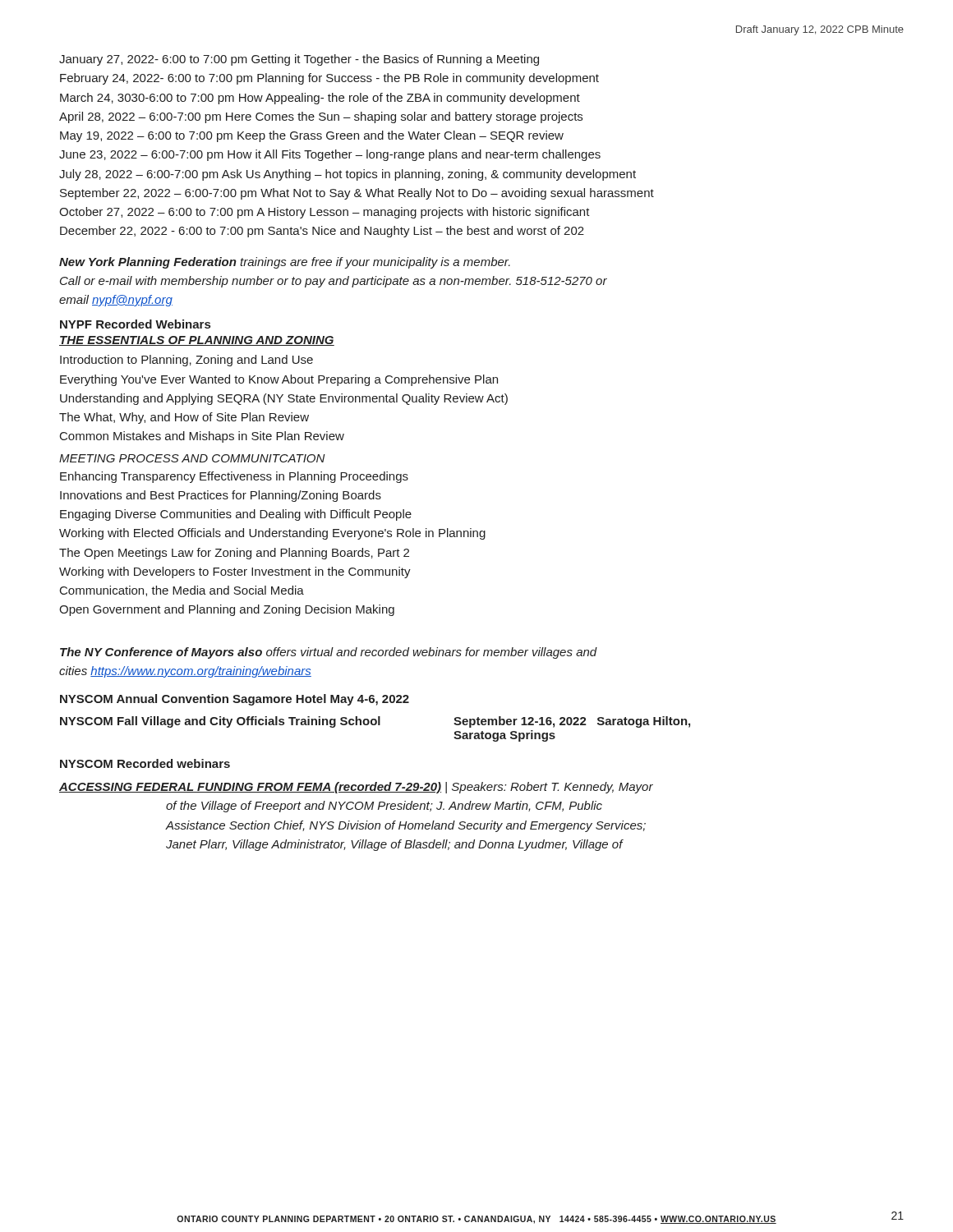The image size is (953, 1232).
Task: Point to the block beginning "Working with Elected Officials and Understanding Everyone's"
Action: (x=272, y=533)
